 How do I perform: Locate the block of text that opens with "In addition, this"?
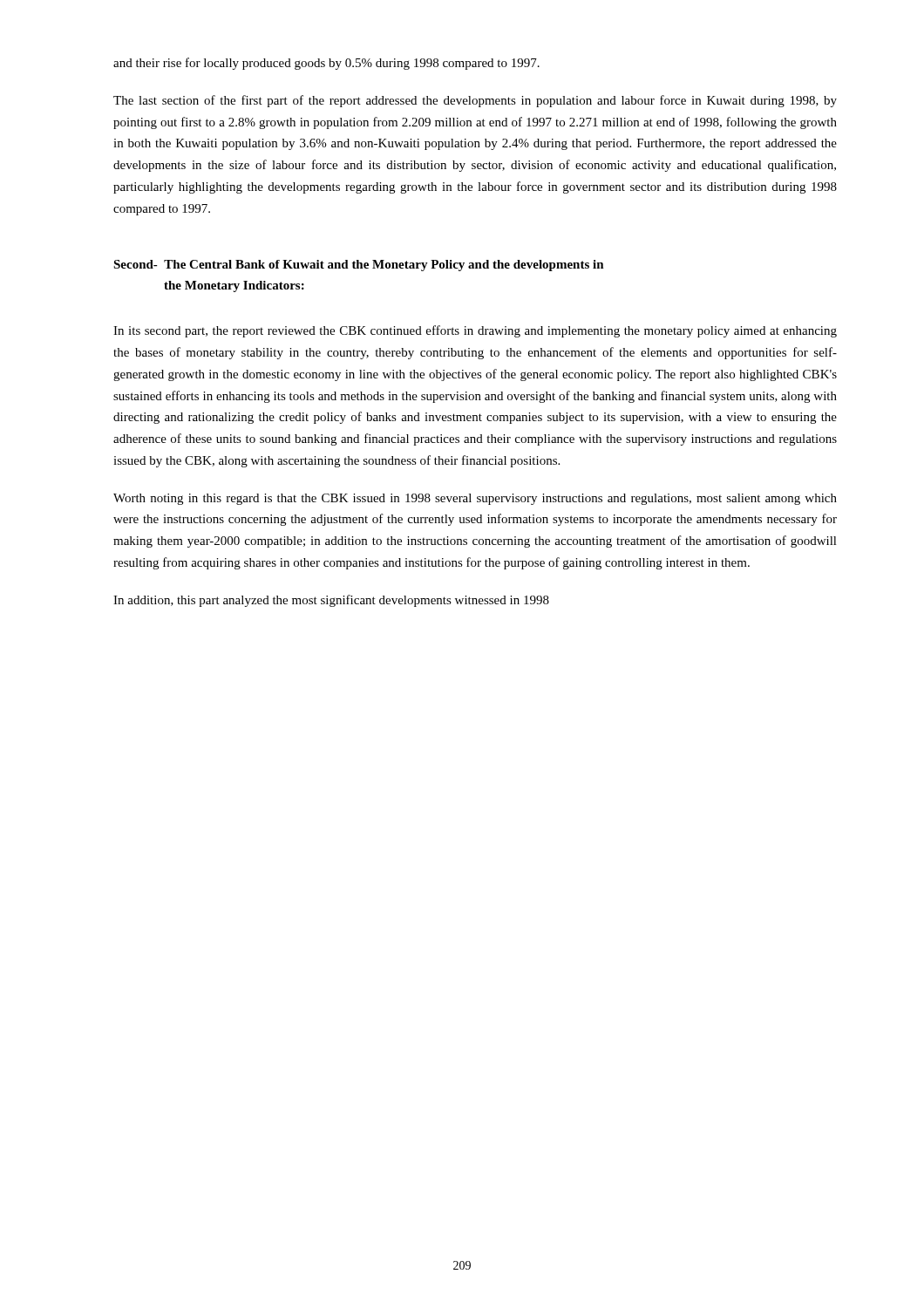tap(331, 600)
